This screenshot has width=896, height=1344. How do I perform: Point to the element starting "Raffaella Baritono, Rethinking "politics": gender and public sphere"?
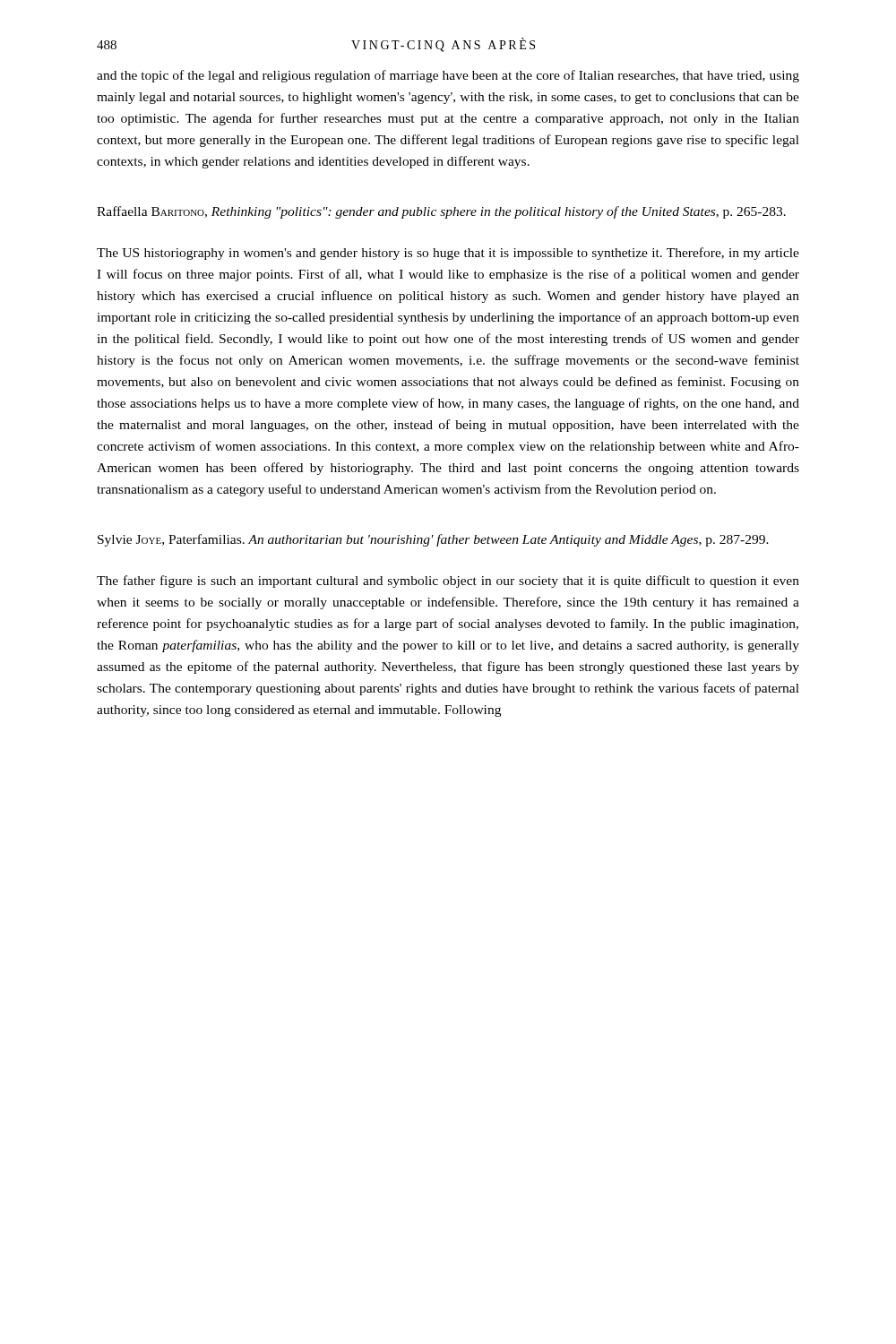pyautogui.click(x=448, y=212)
